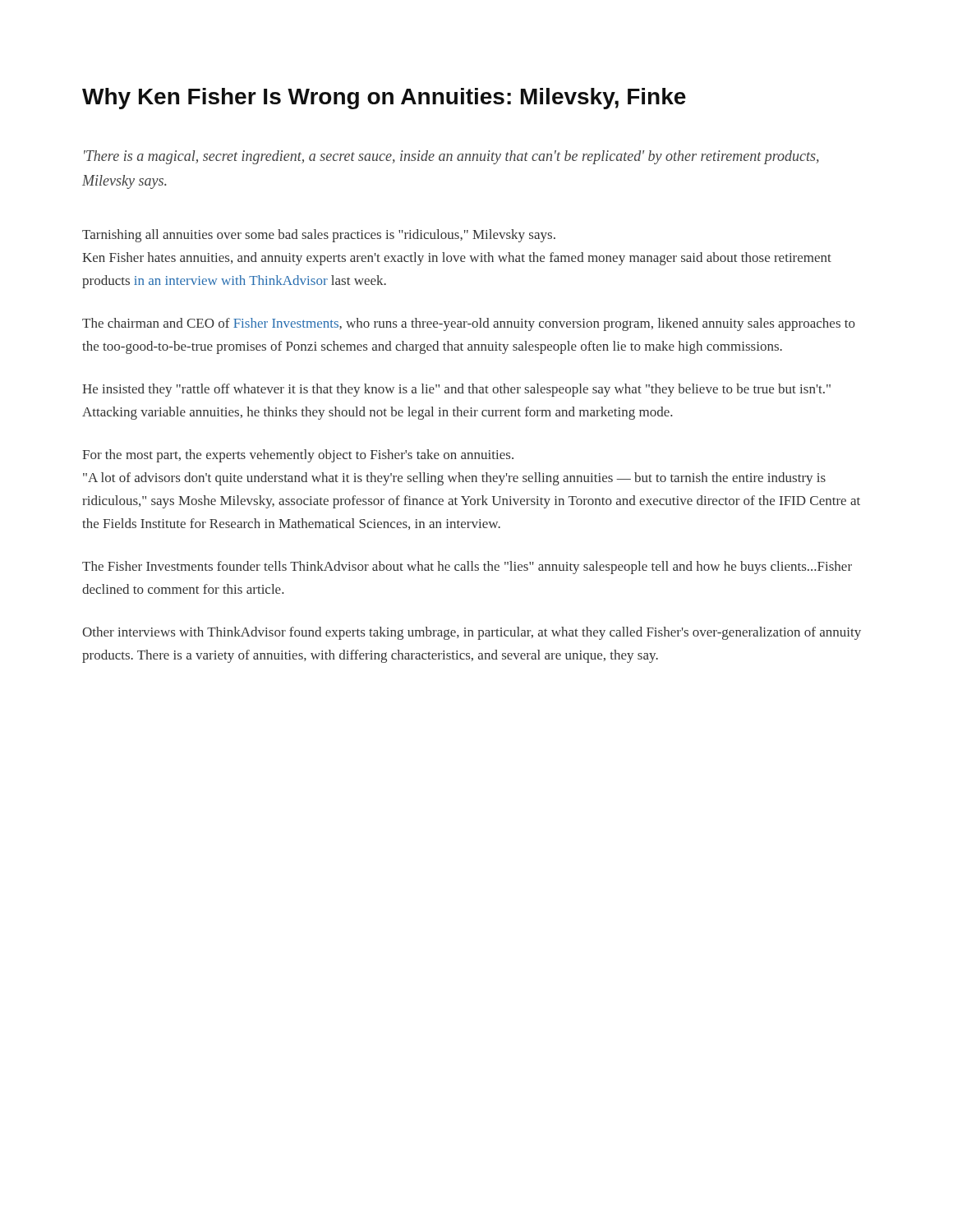Find the text block starting "Why Ken Fisher Is Wrong"
This screenshot has height=1232, width=953.
coord(384,97)
